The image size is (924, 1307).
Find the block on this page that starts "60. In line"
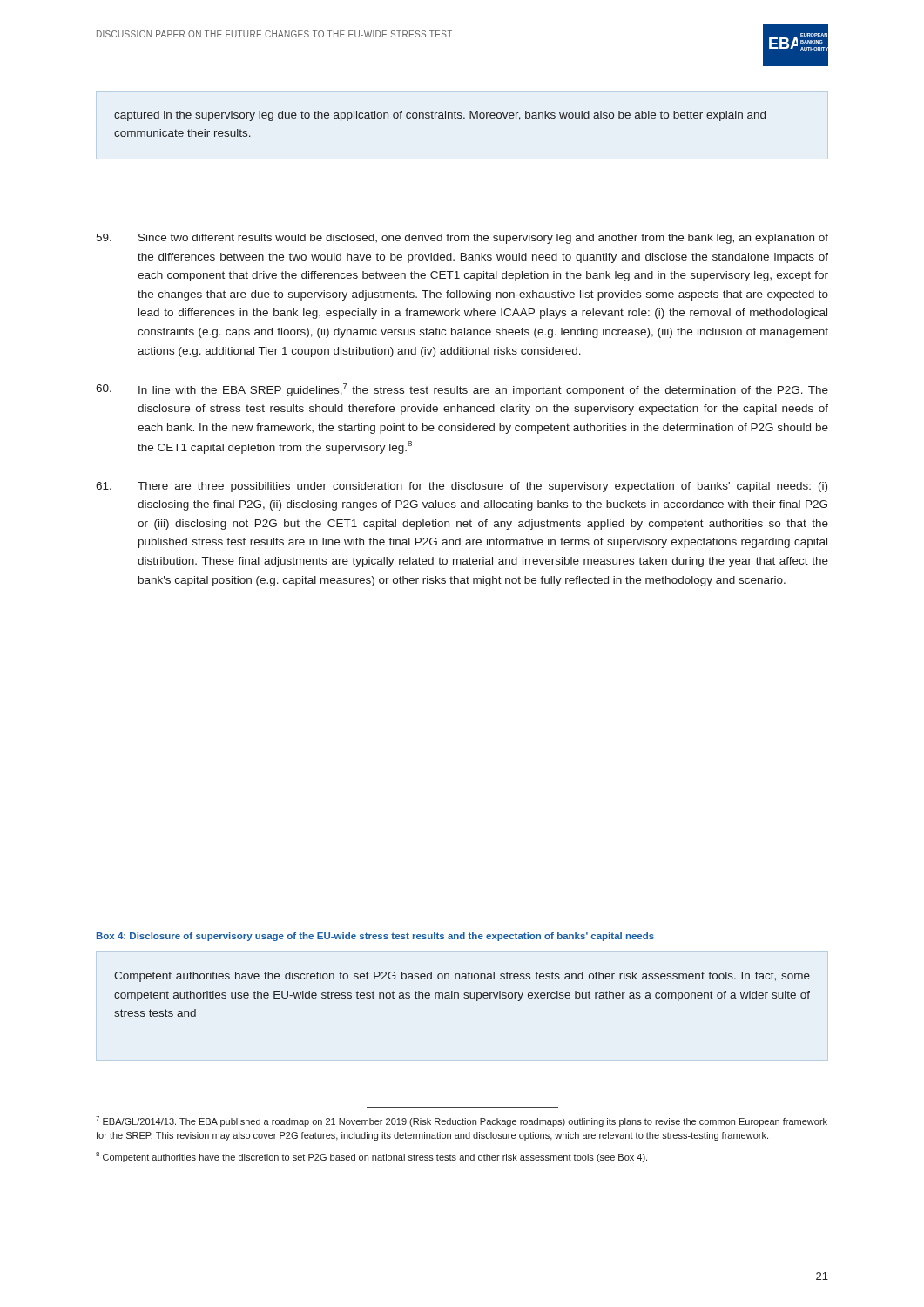pos(462,418)
